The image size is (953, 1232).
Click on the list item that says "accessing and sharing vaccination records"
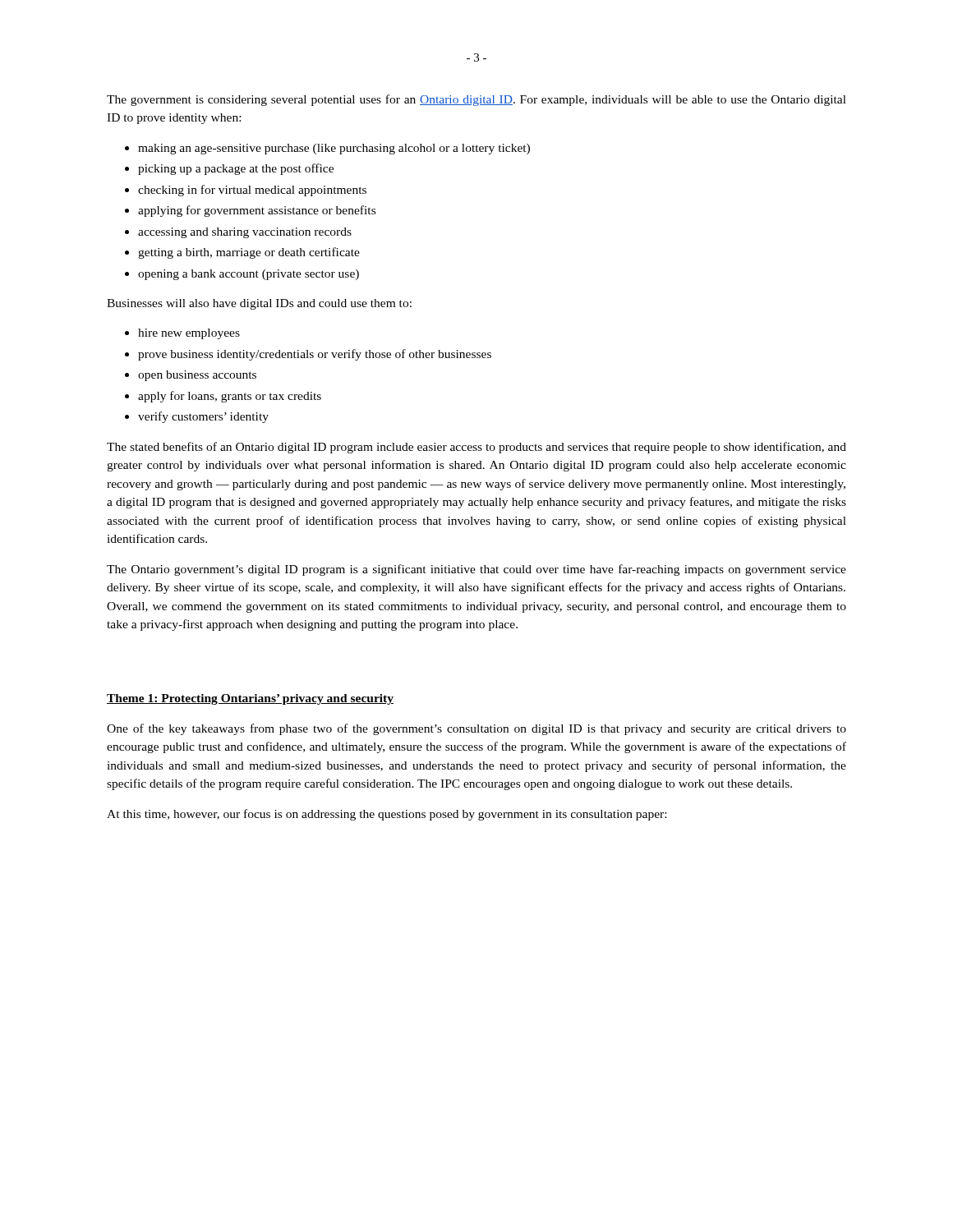245,231
